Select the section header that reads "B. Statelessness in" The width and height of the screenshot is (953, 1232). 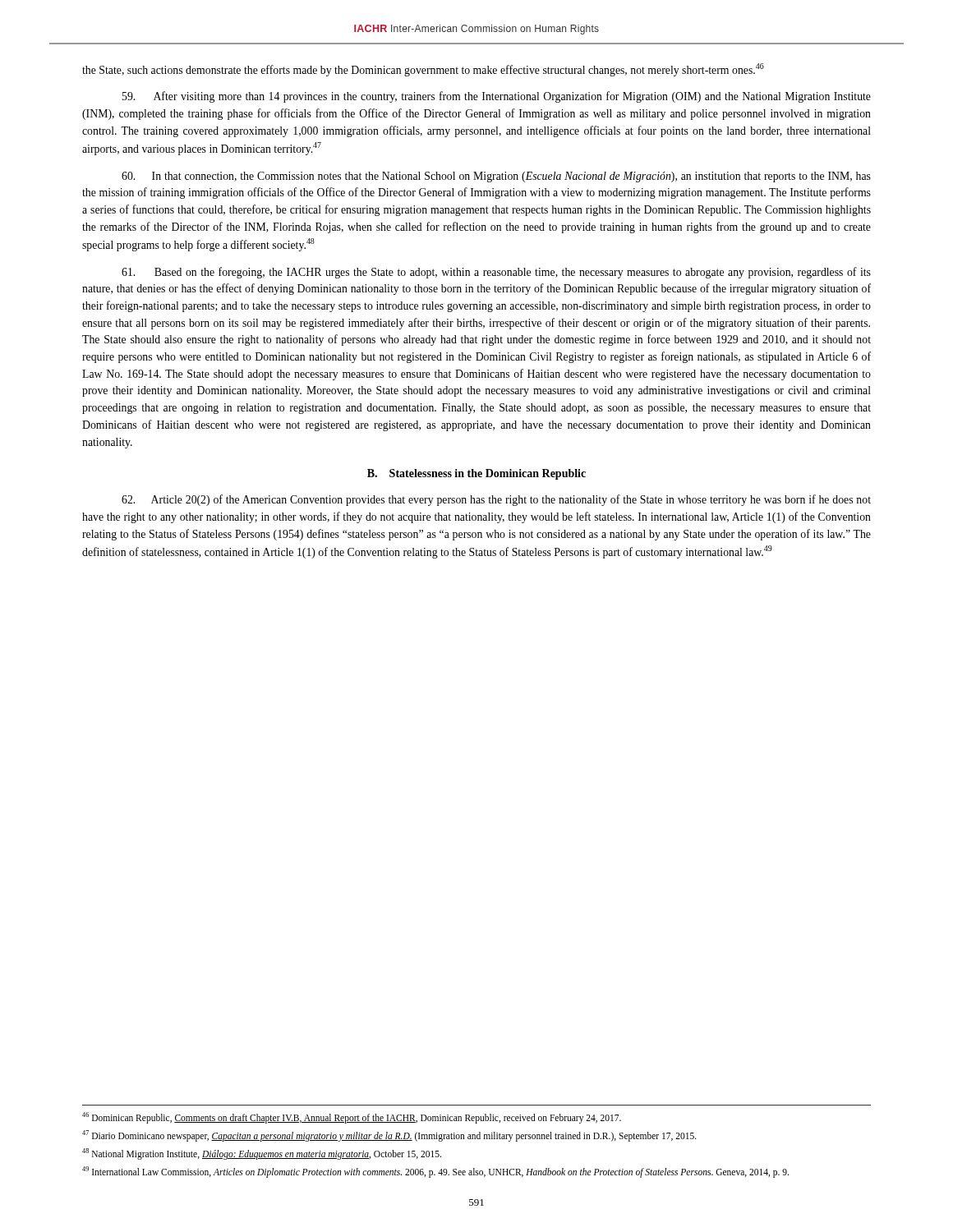(x=476, y=474)
